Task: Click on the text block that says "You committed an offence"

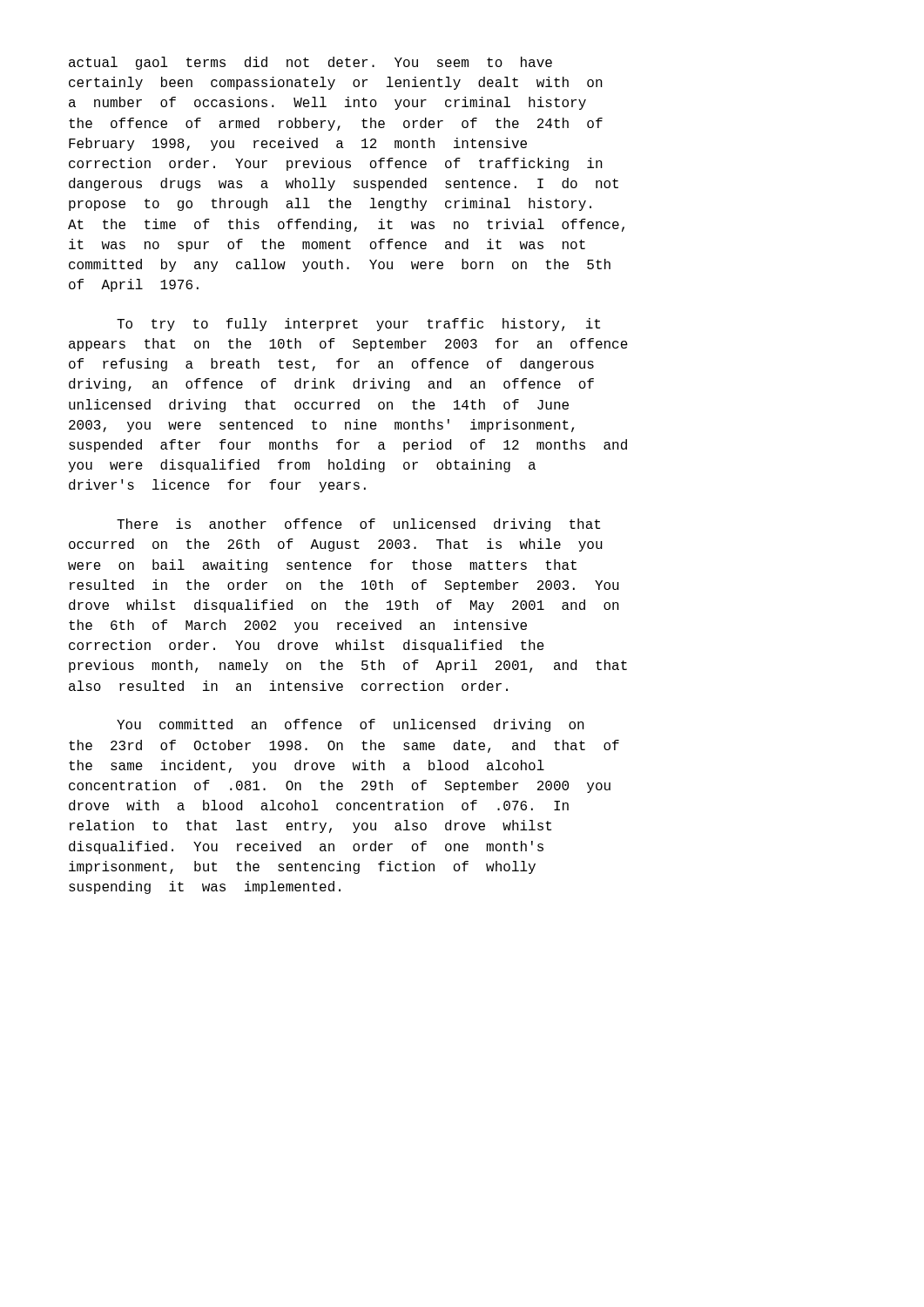Action: 344,807
